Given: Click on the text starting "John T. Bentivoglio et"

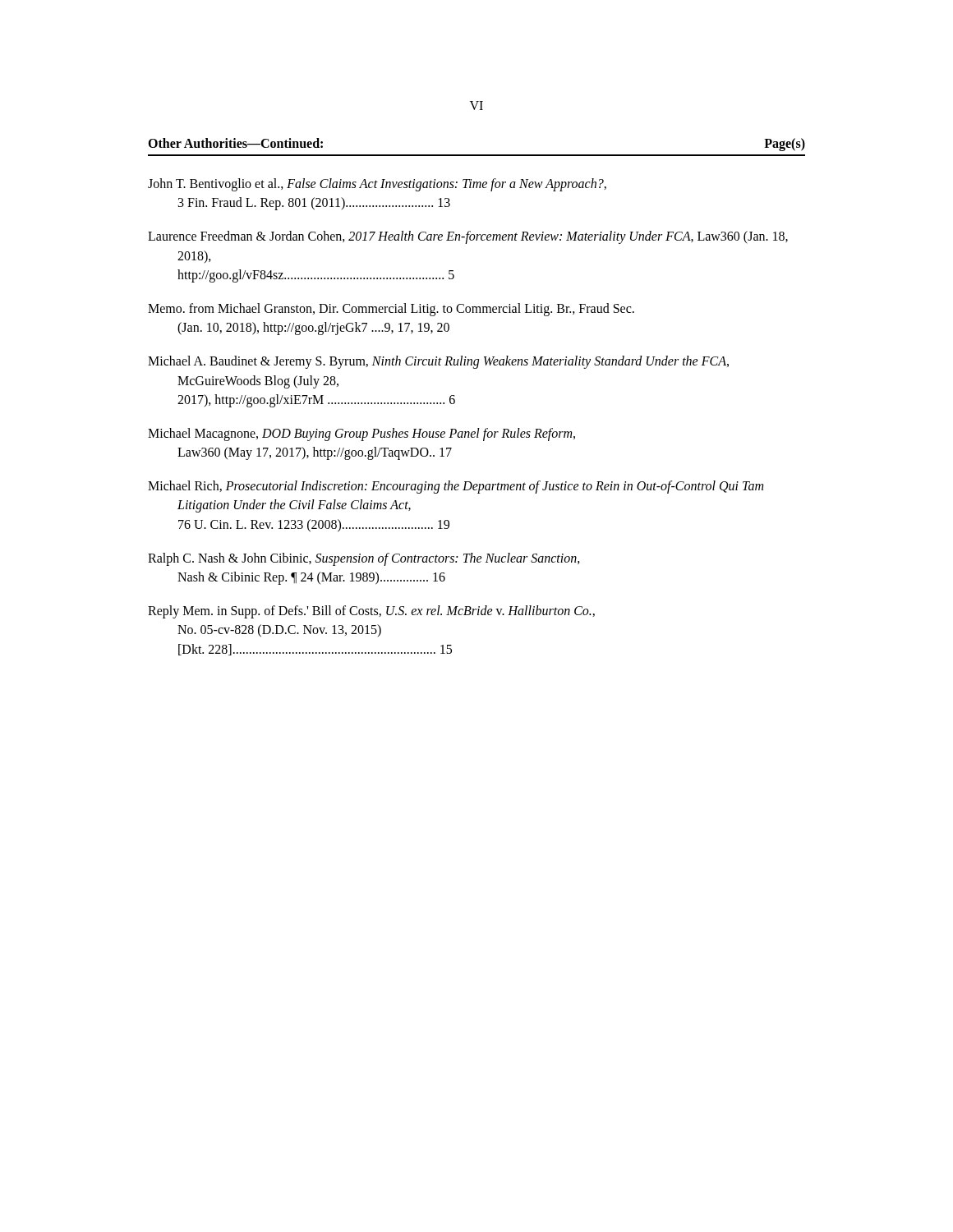Looking at the screenshot, I should tap(476, 193).
